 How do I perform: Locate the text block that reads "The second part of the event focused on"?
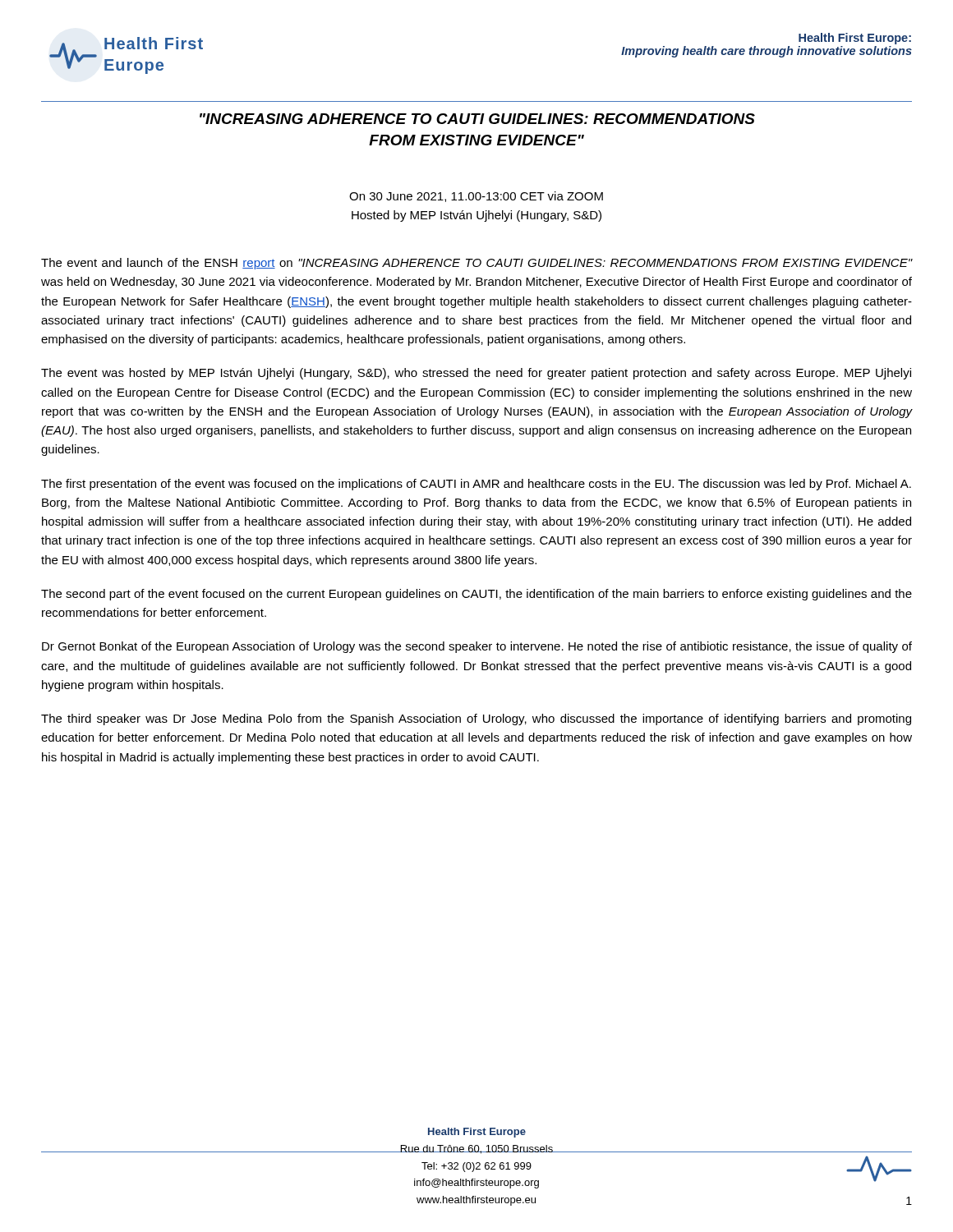pos(476,603)
